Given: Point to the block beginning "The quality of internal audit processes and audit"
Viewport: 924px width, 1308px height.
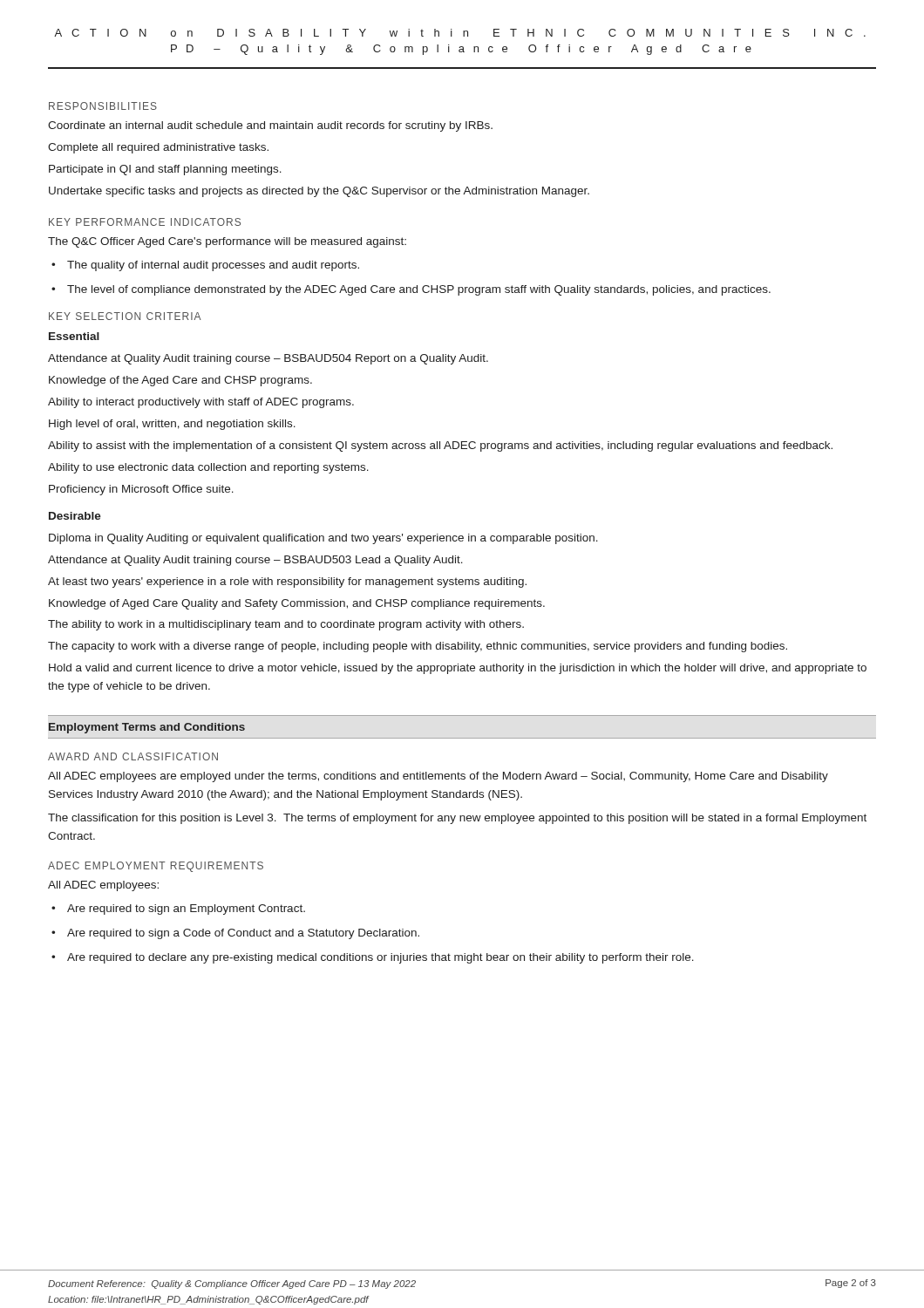Looking at the screenshot, I should (x=214, y=264).
